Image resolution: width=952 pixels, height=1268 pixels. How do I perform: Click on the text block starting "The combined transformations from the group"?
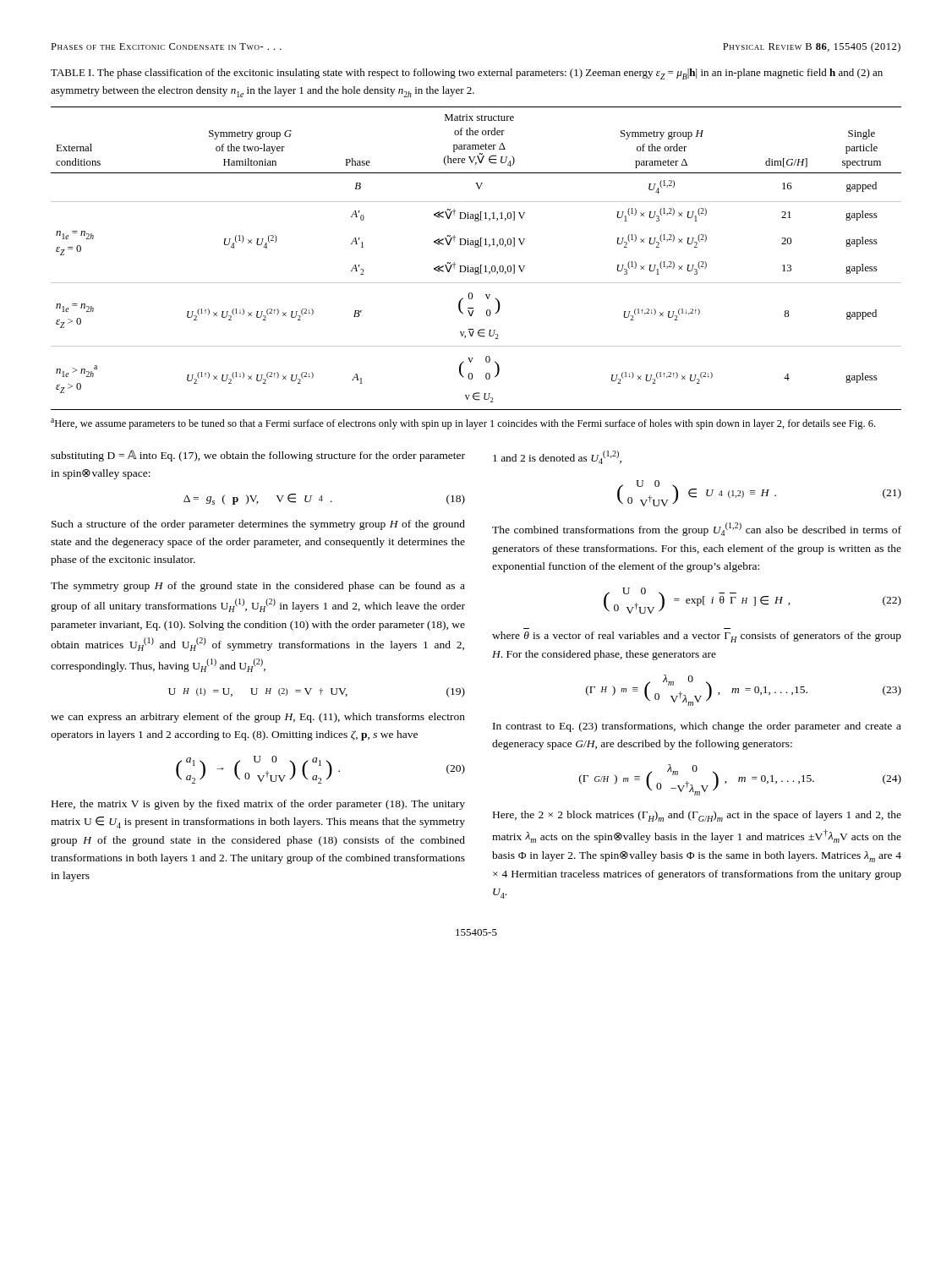[x=697, y=547]
